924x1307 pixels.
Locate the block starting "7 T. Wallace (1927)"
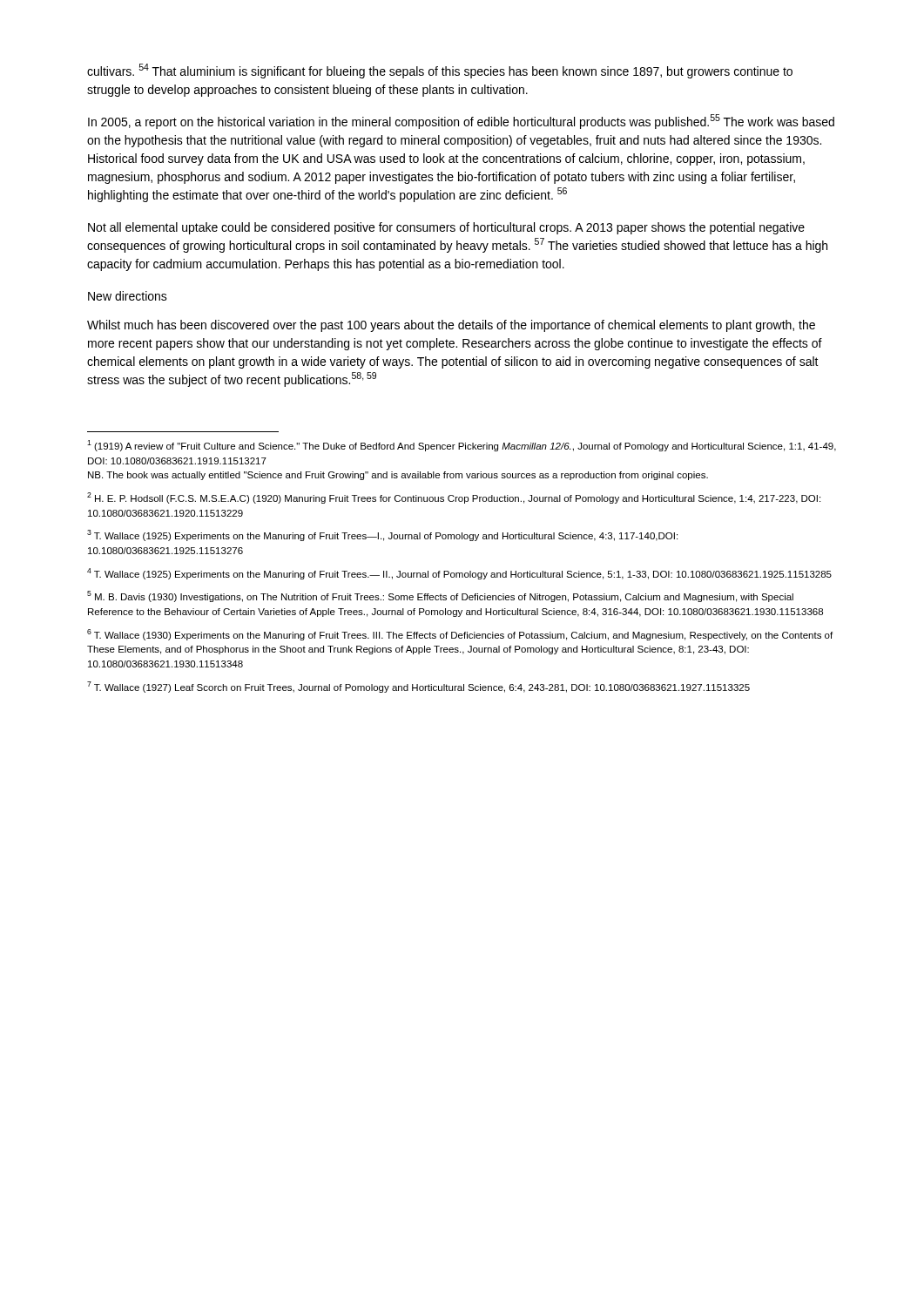click(419, 686)
